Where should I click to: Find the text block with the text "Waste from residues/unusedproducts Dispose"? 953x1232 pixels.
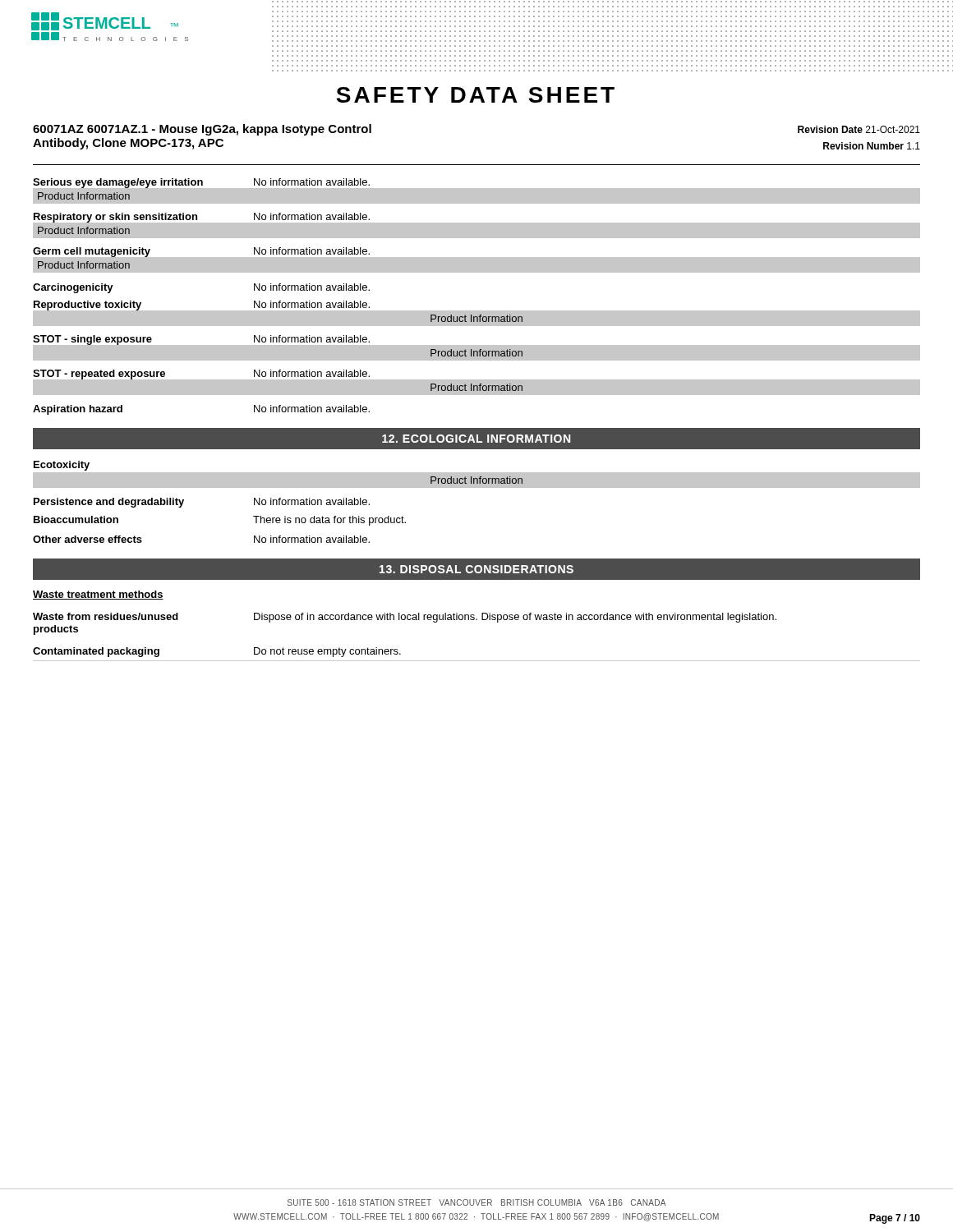476,625
